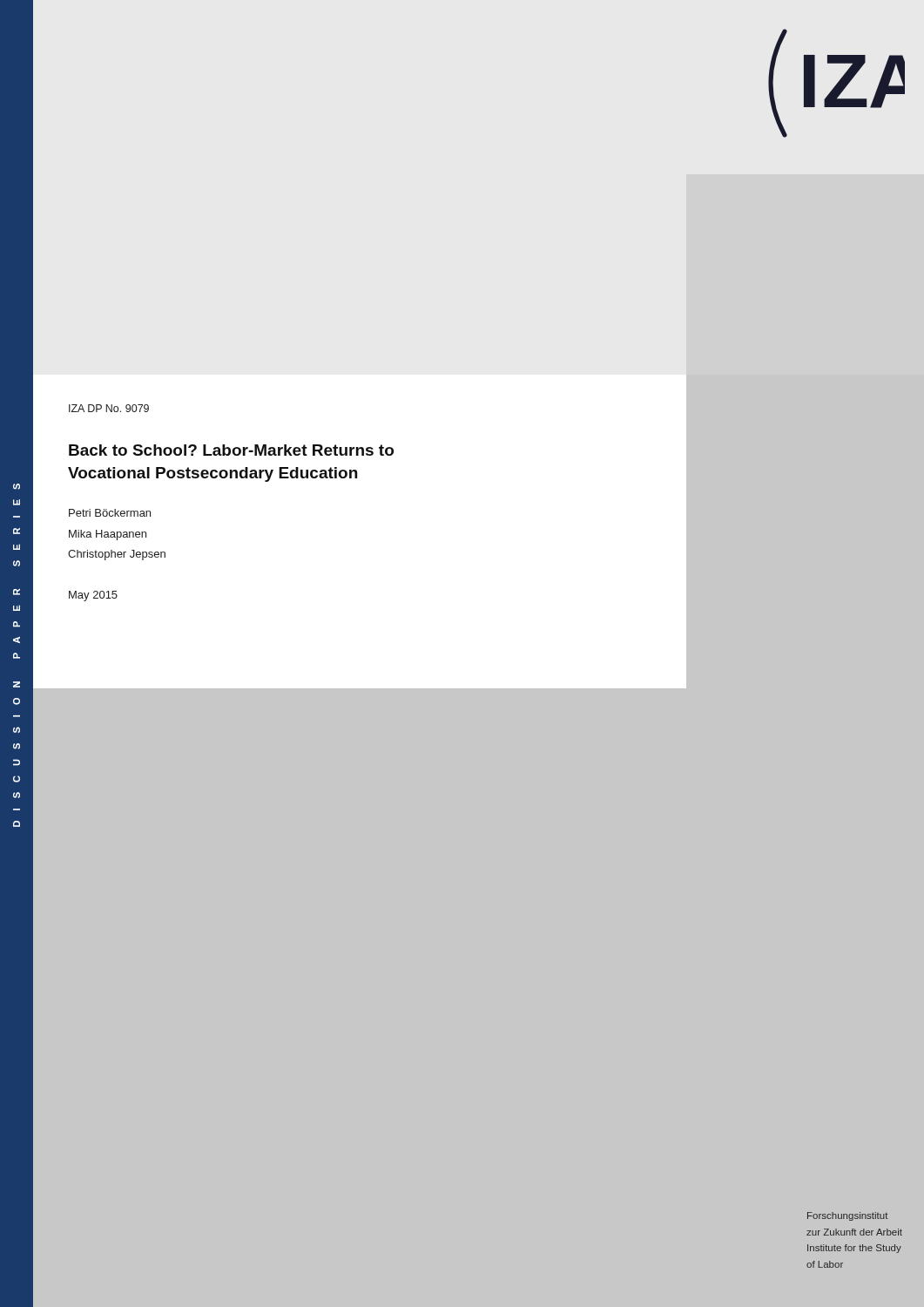Locate the text that says "May 2015"
Viewport: 924px width, 1307px height.
[93, 595]
